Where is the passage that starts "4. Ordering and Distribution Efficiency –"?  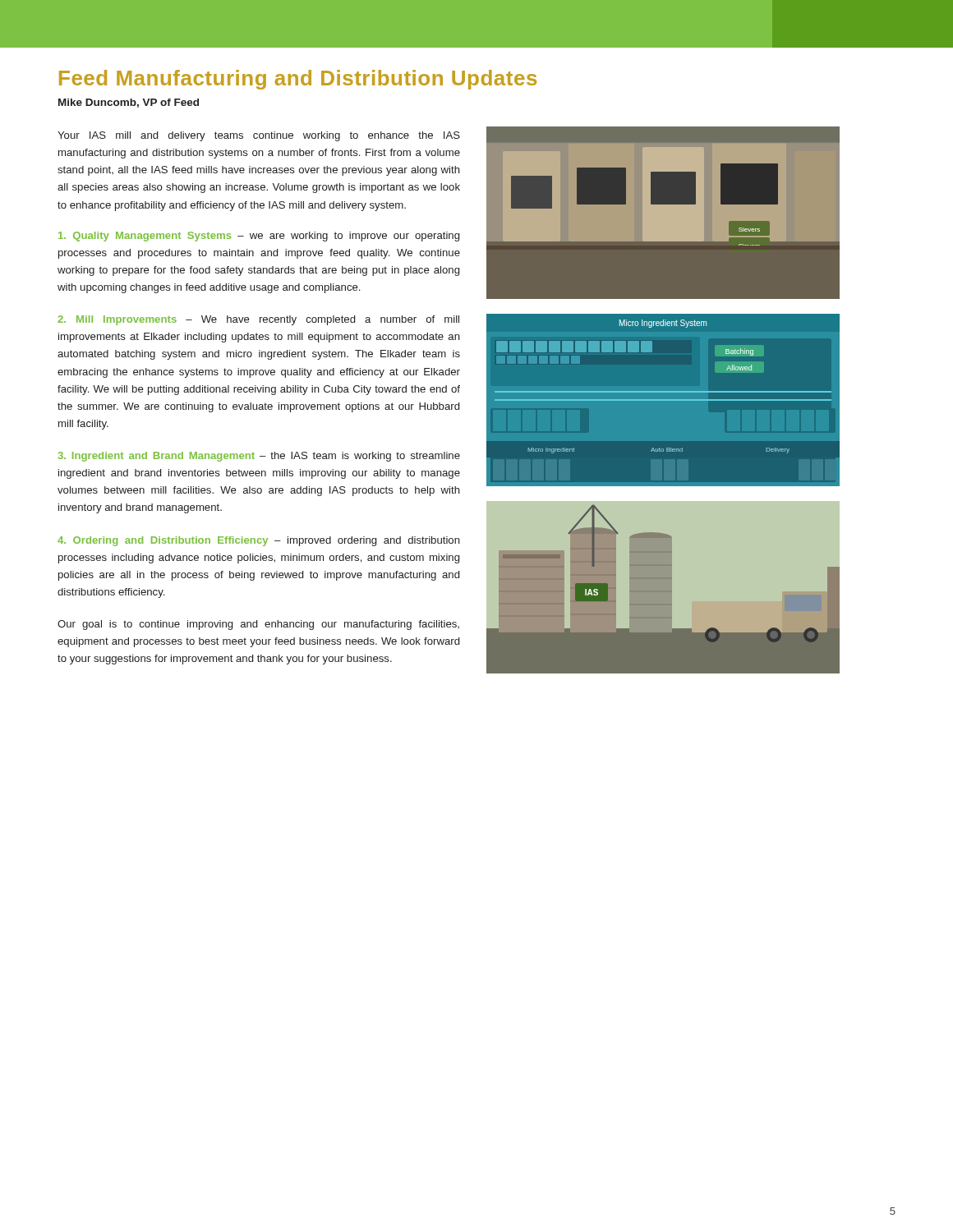pos(259,566)
